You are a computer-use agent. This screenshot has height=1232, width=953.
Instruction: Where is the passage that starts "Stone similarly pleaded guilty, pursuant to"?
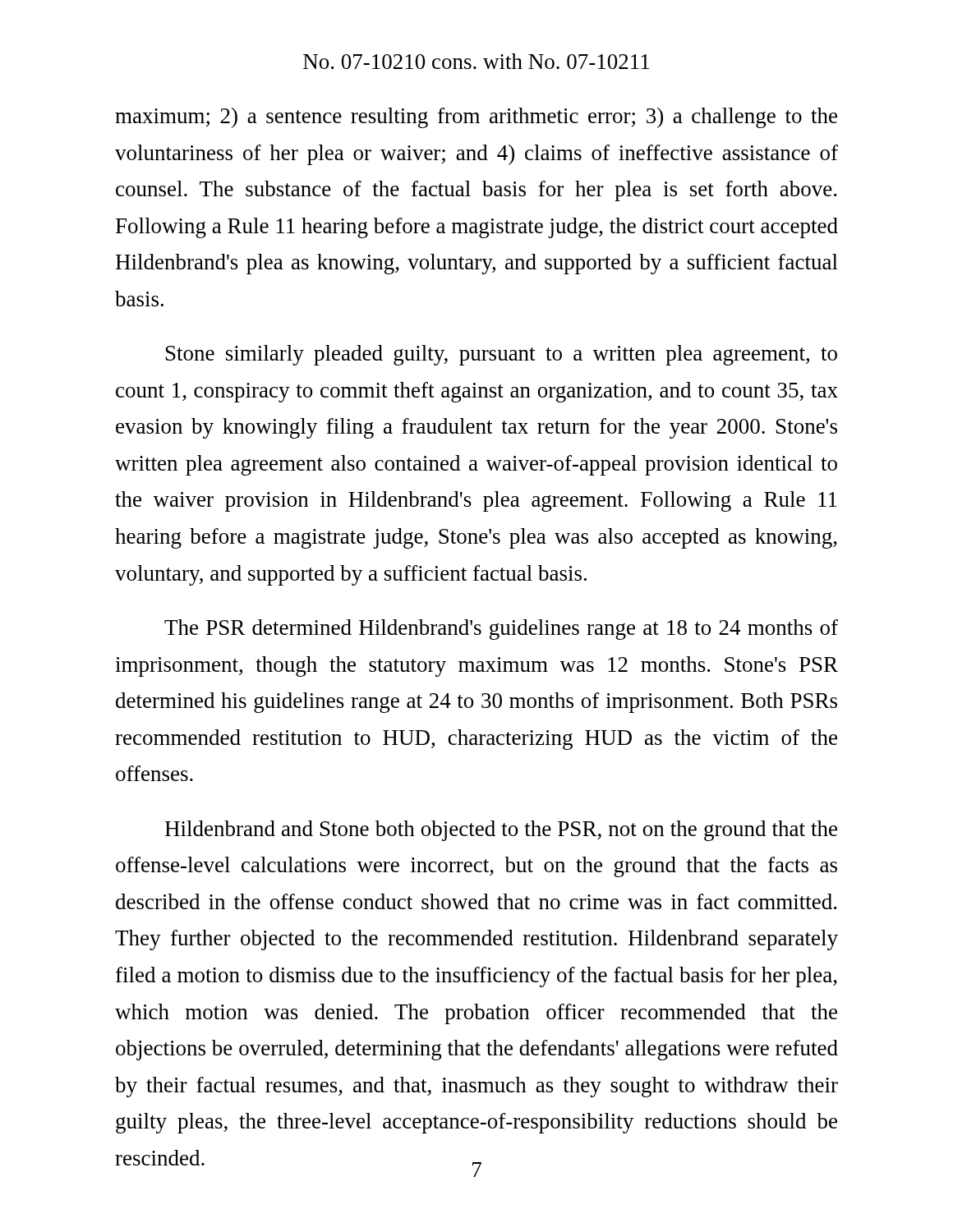coord(476,463)
